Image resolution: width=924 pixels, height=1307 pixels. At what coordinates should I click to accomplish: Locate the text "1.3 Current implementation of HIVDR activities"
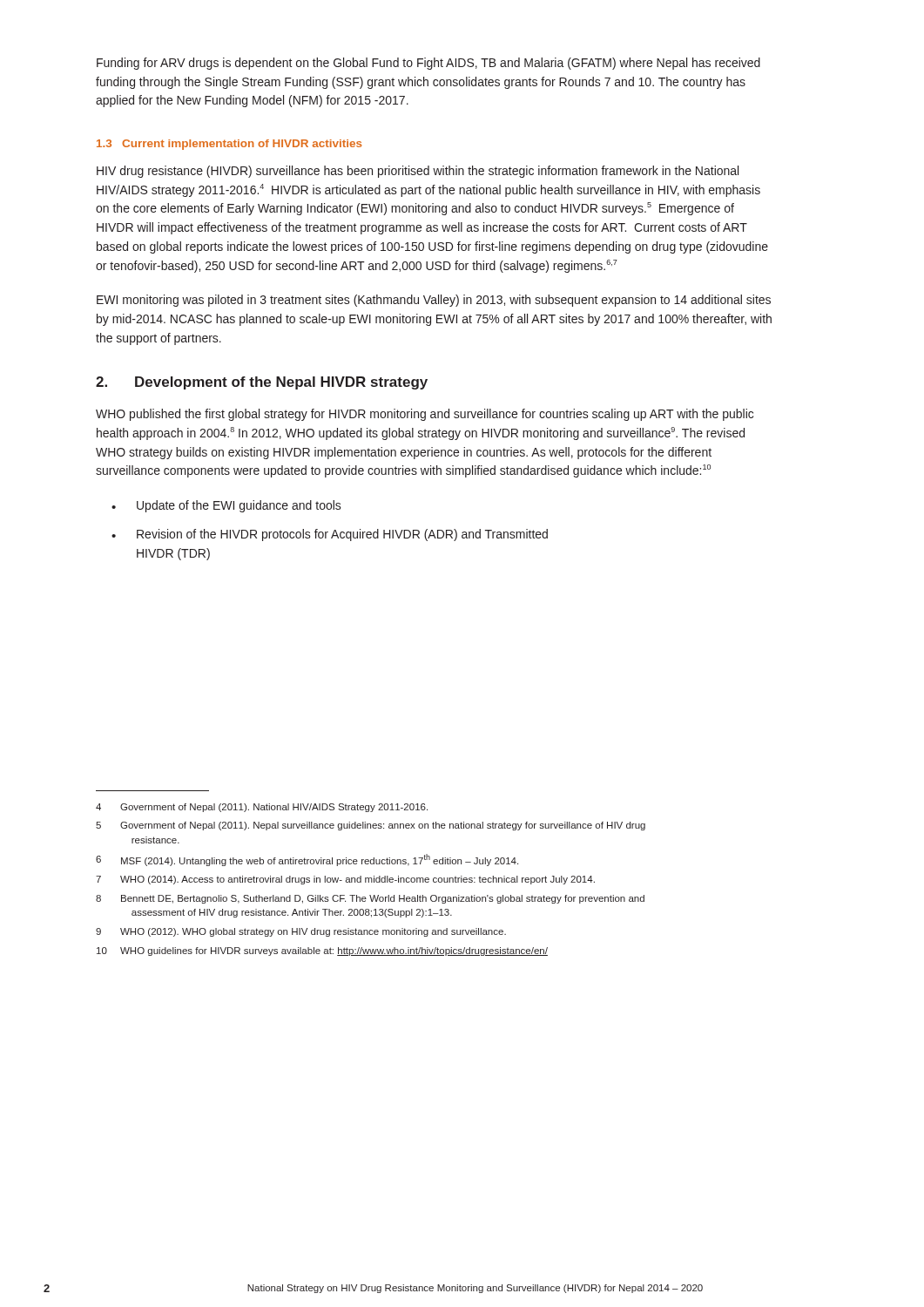[229, 143]
